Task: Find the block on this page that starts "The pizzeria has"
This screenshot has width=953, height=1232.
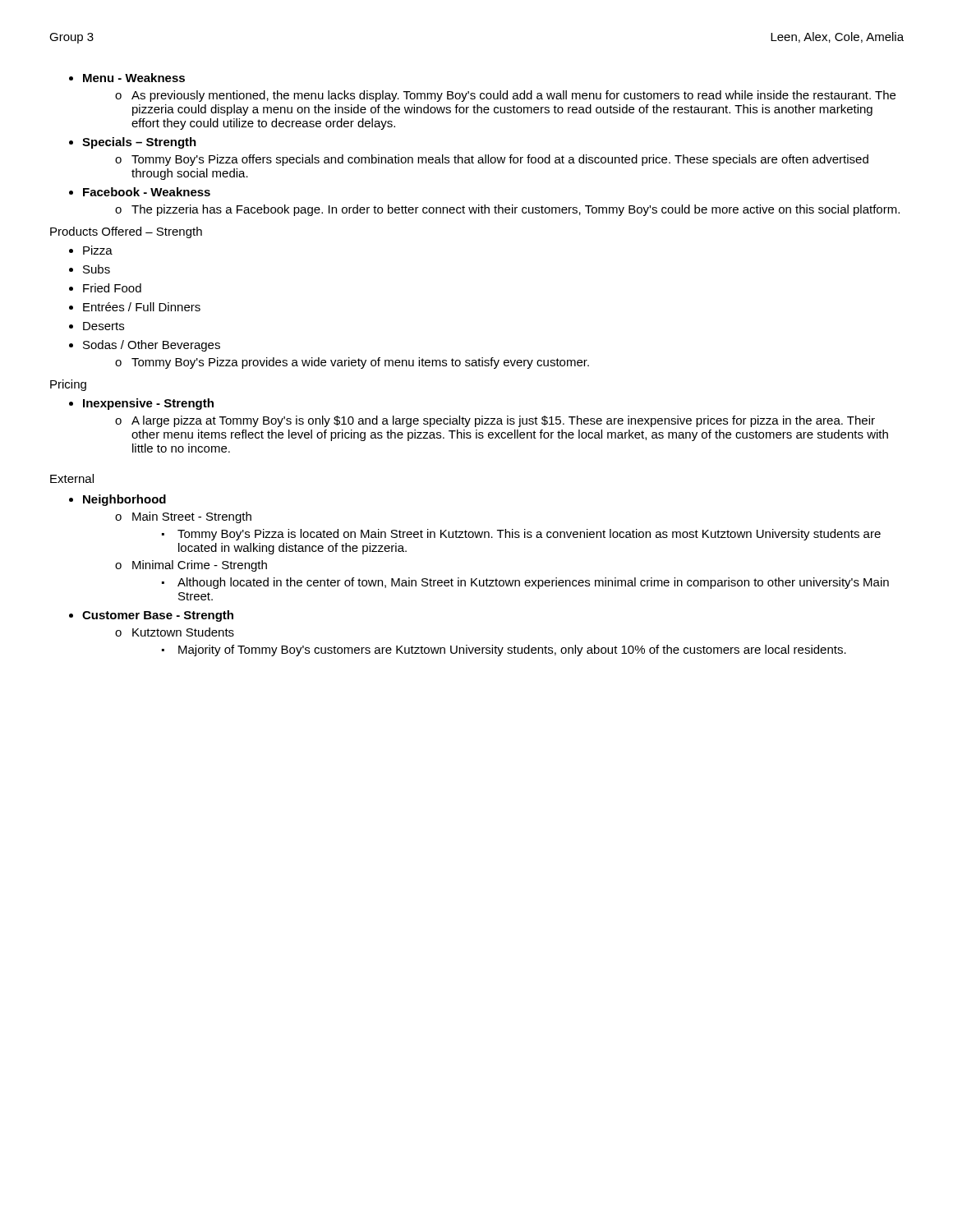Action: pyautogui.click(x=516, y=209)
